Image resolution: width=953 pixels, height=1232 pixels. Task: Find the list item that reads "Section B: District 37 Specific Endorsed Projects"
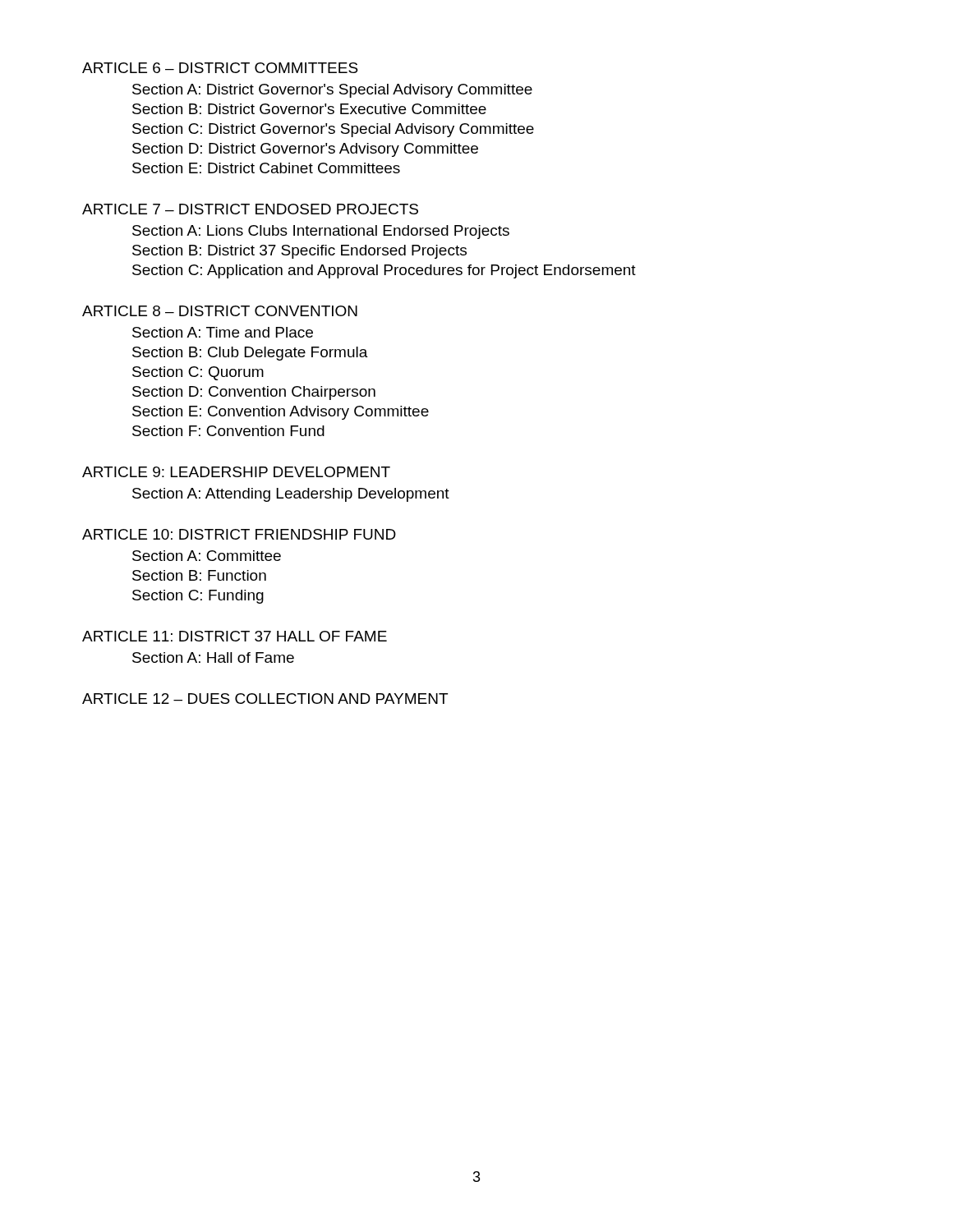tap(299, 250)
